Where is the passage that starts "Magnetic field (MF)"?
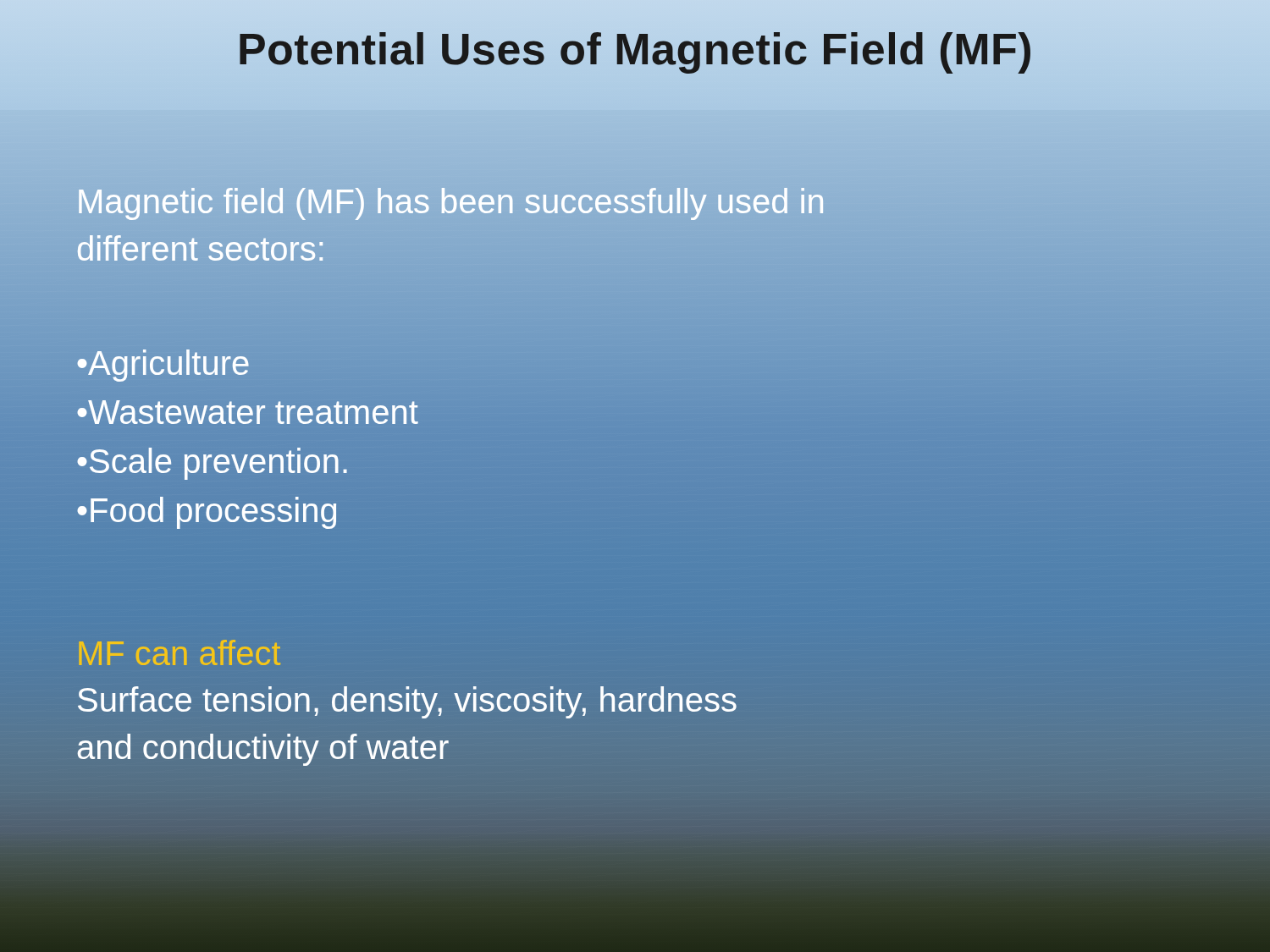Viewport: 1270px width, 952px height. coord(451,225)
